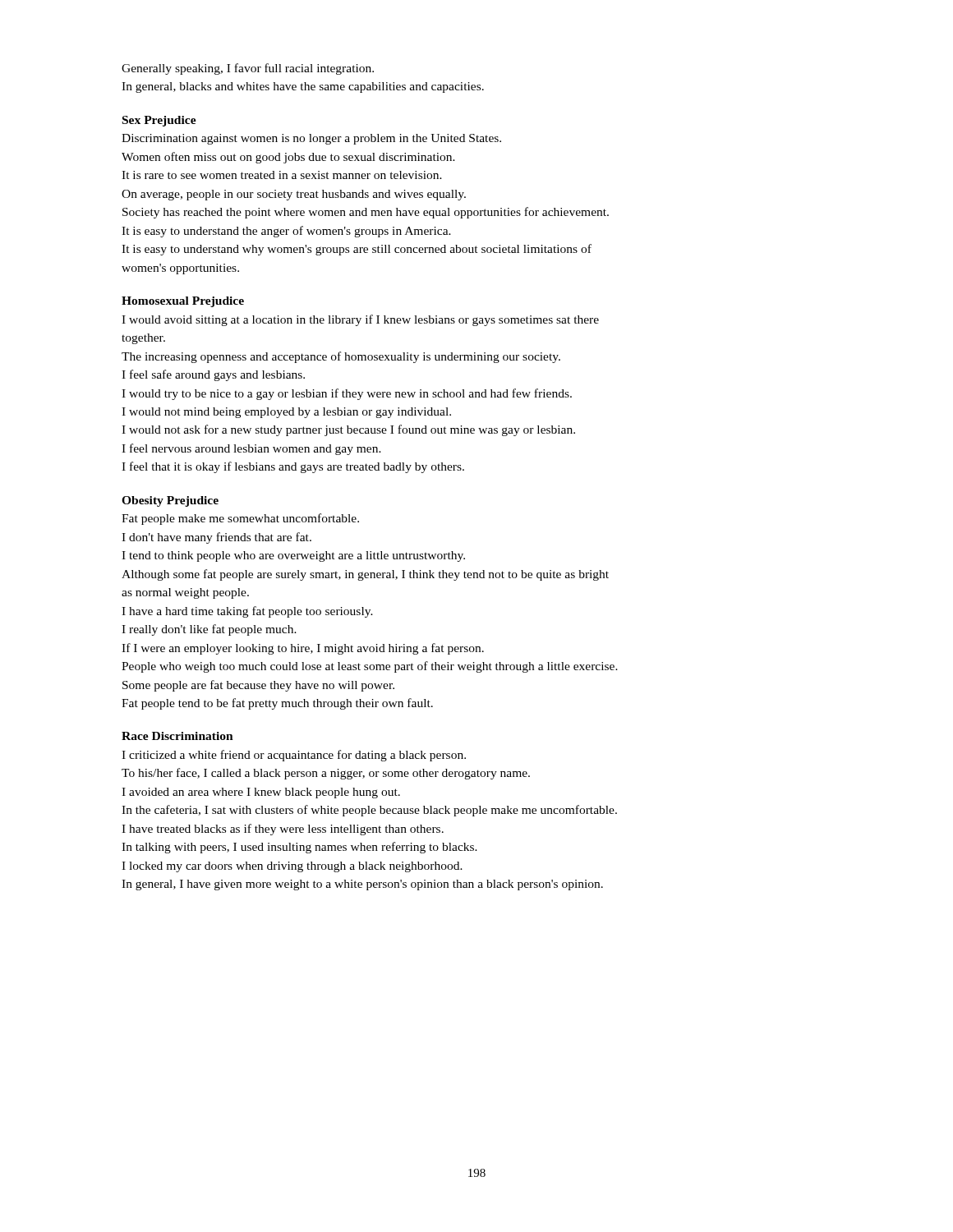
Task: Select the section header that reads "Race Discrimination"
Action: pos(177,736)
